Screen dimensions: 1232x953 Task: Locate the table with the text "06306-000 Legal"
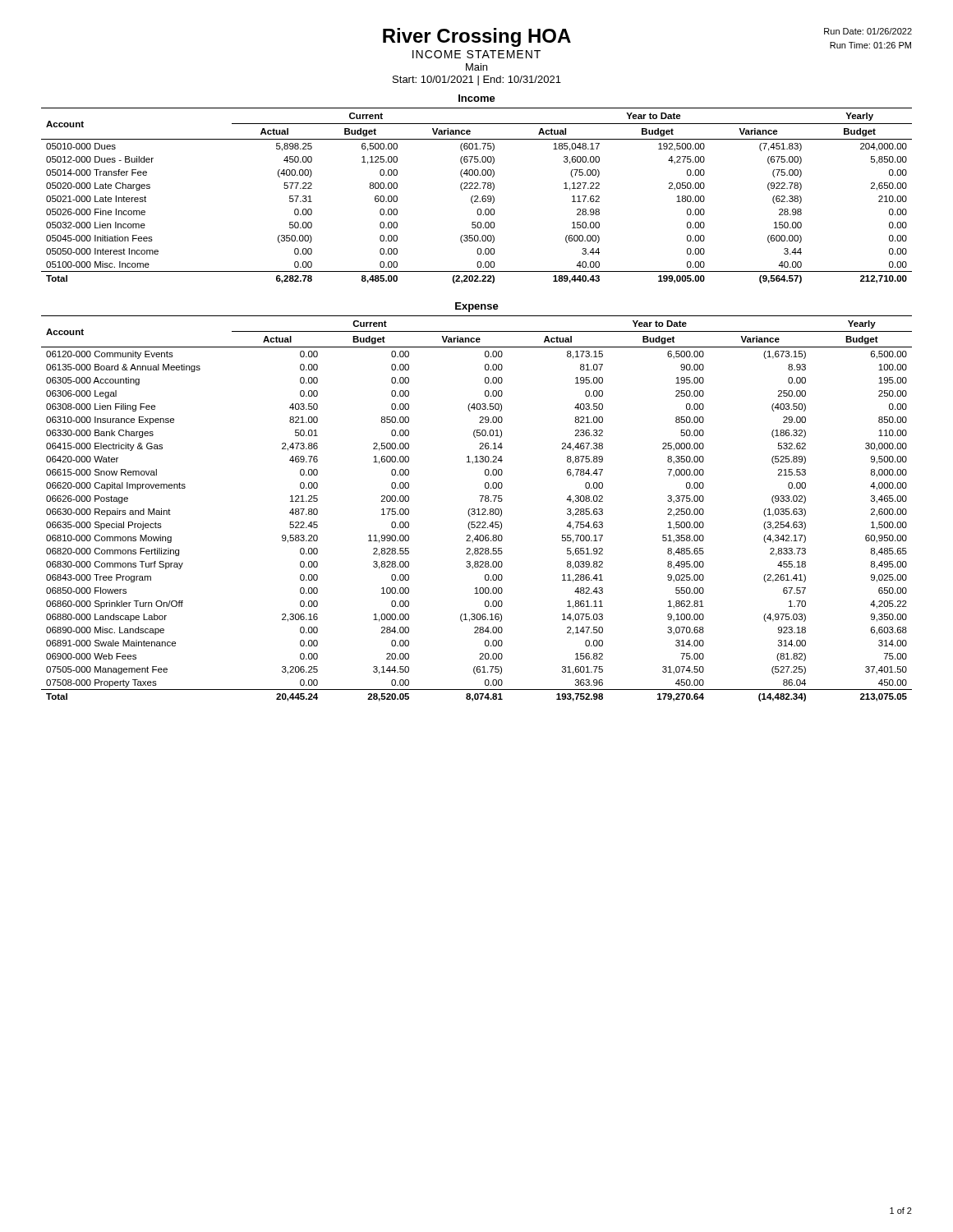point(476,509)
